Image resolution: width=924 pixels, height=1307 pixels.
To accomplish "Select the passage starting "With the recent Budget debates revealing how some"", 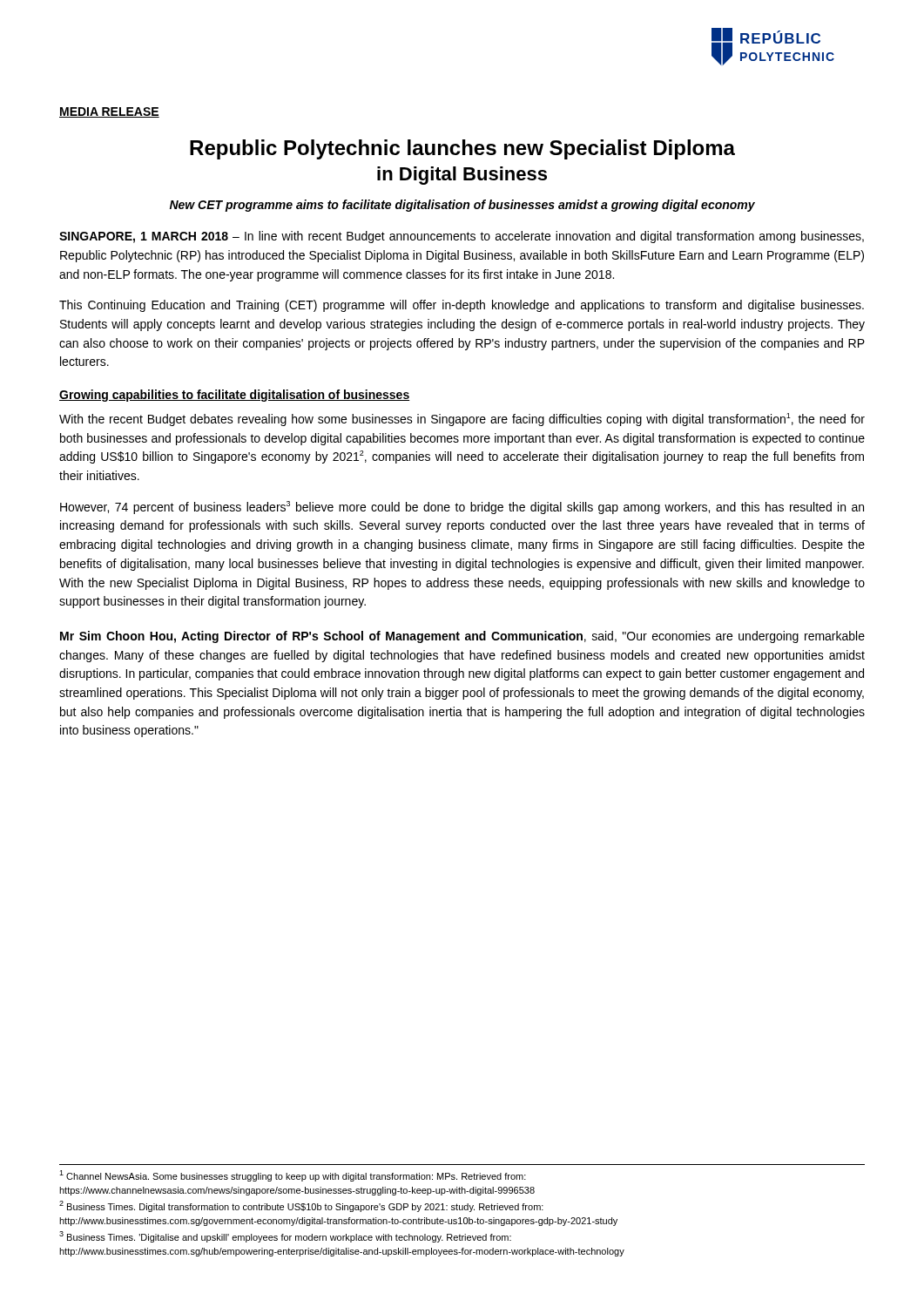I will 462,447.
